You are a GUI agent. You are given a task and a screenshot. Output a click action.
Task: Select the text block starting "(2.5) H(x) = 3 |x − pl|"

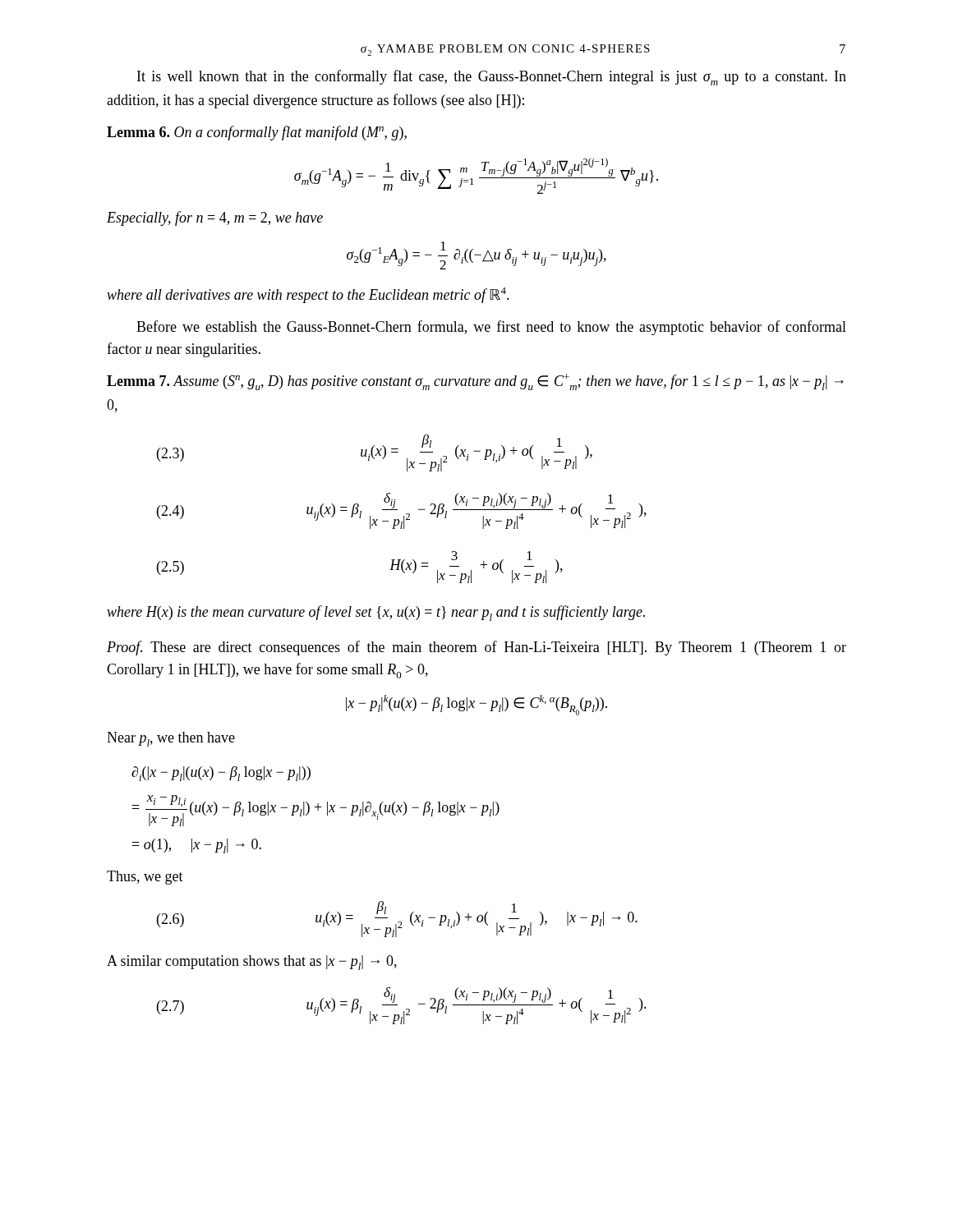(x=164, y=569)
